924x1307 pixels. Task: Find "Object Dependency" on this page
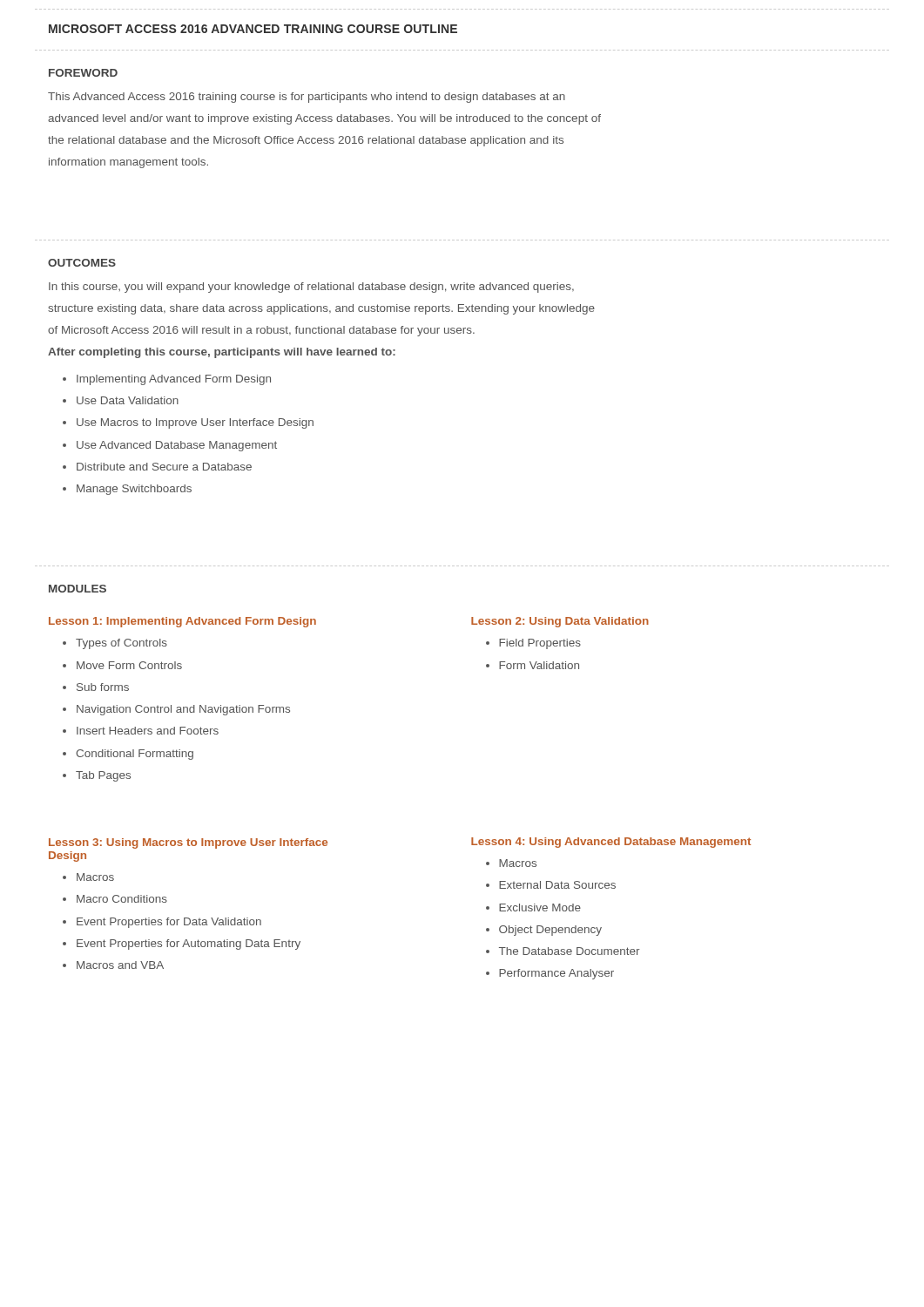[x=550, y=929]
